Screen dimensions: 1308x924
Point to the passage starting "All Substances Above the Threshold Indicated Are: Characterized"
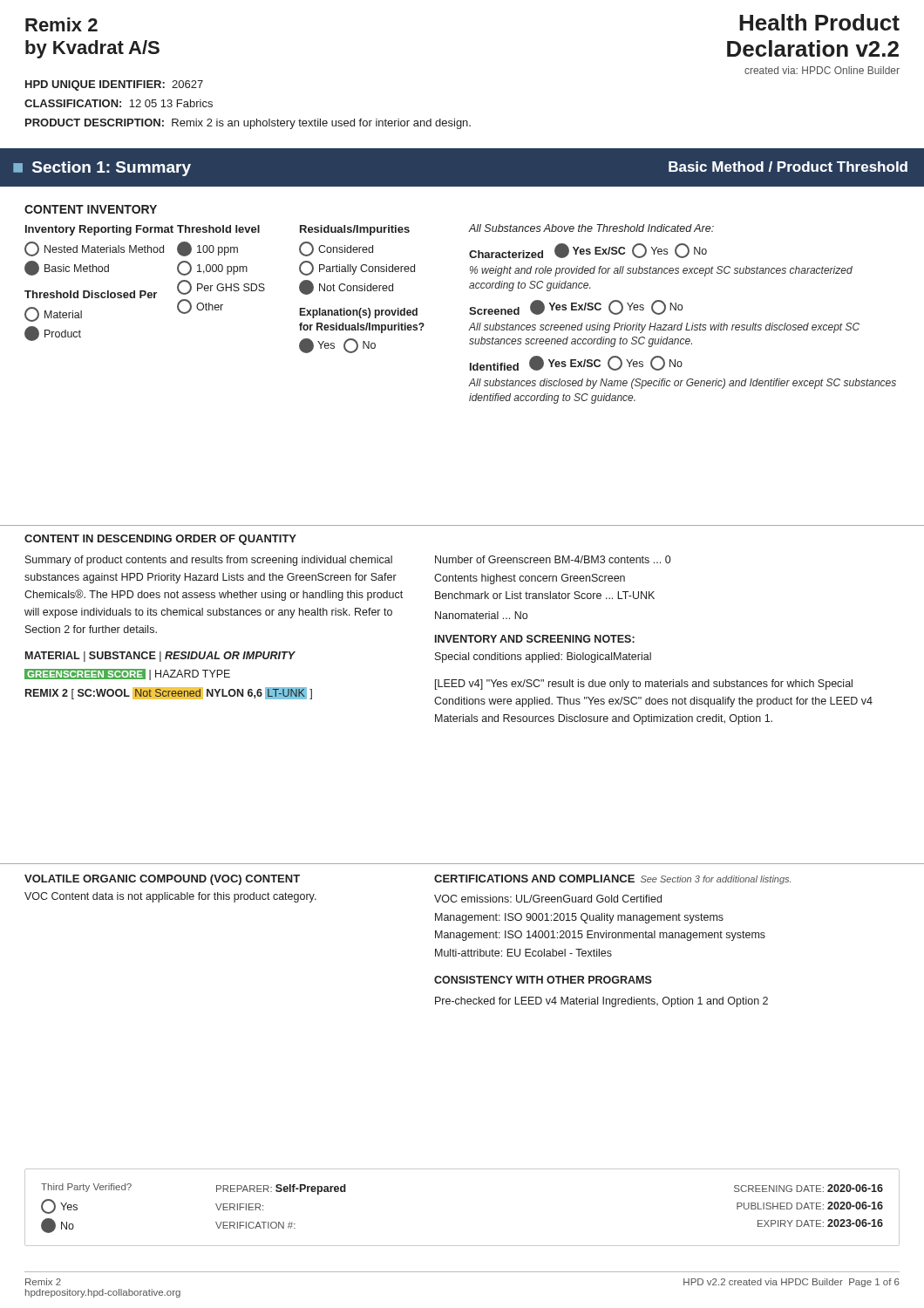click(x=684, y=314)
